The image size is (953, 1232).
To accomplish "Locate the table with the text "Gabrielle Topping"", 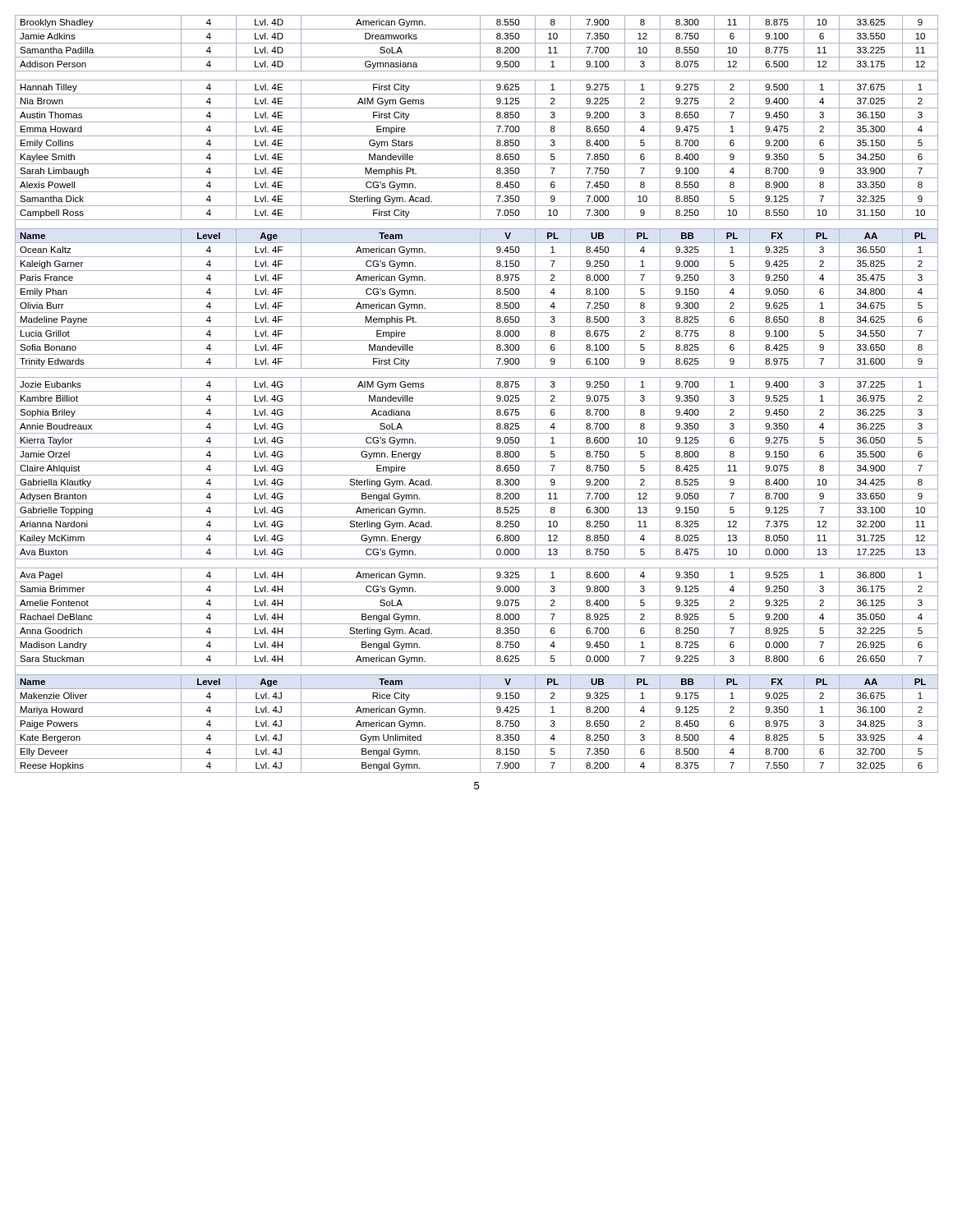I will 476,394.
